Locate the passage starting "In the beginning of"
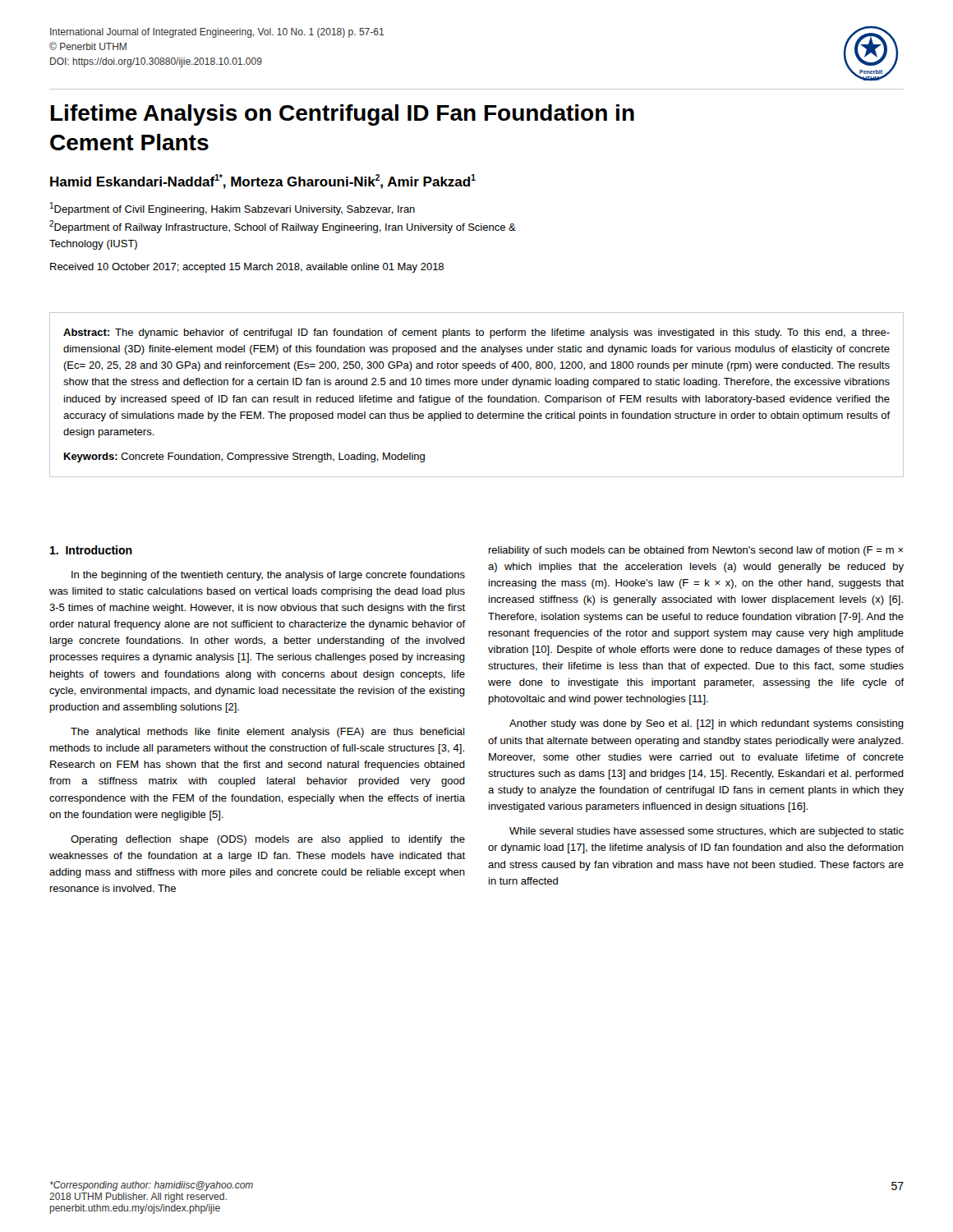This screenshot has height=1232, width=953. tap(257, 732)
